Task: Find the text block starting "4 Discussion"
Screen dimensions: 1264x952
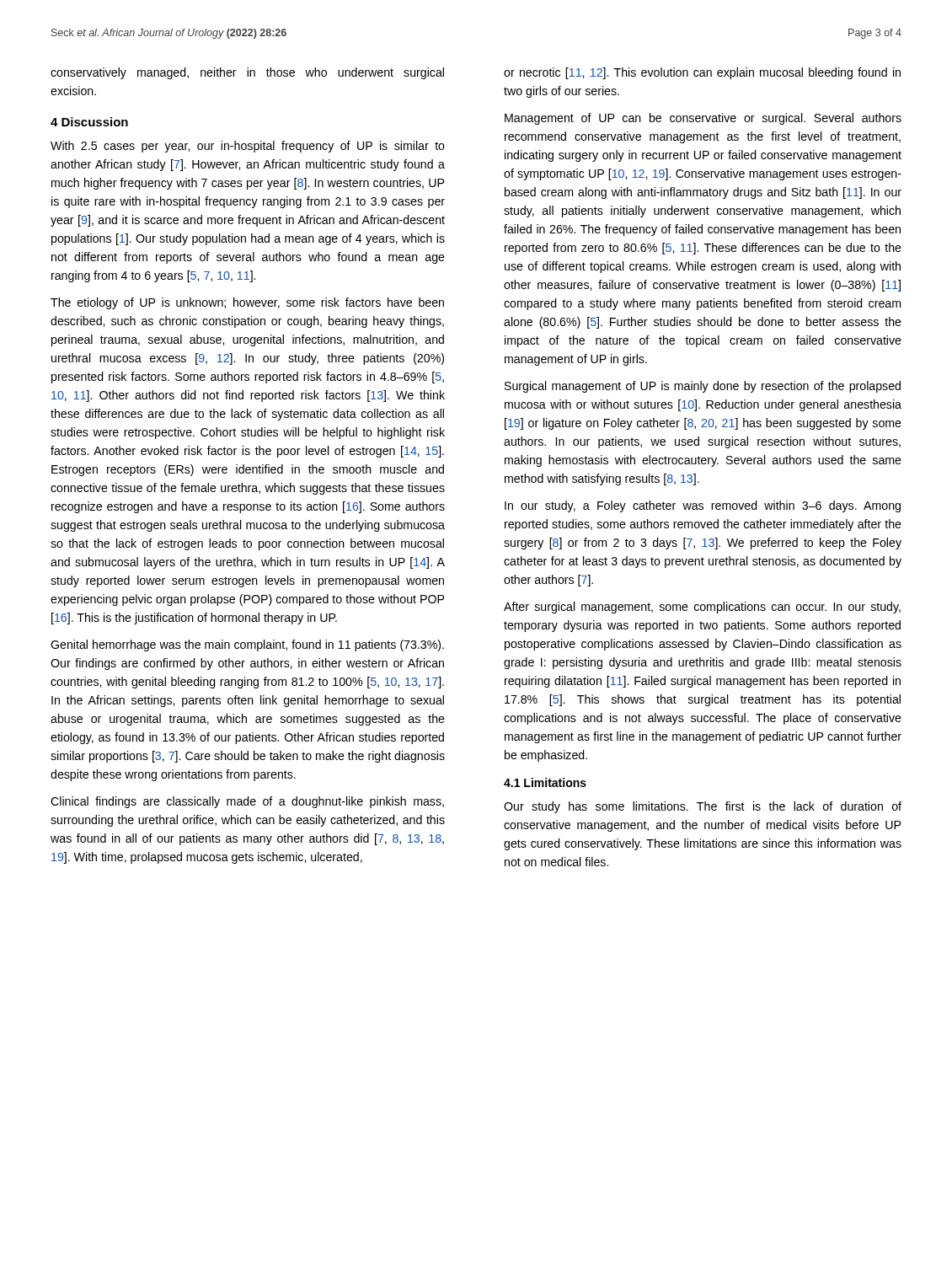Action: pos(90,122)
